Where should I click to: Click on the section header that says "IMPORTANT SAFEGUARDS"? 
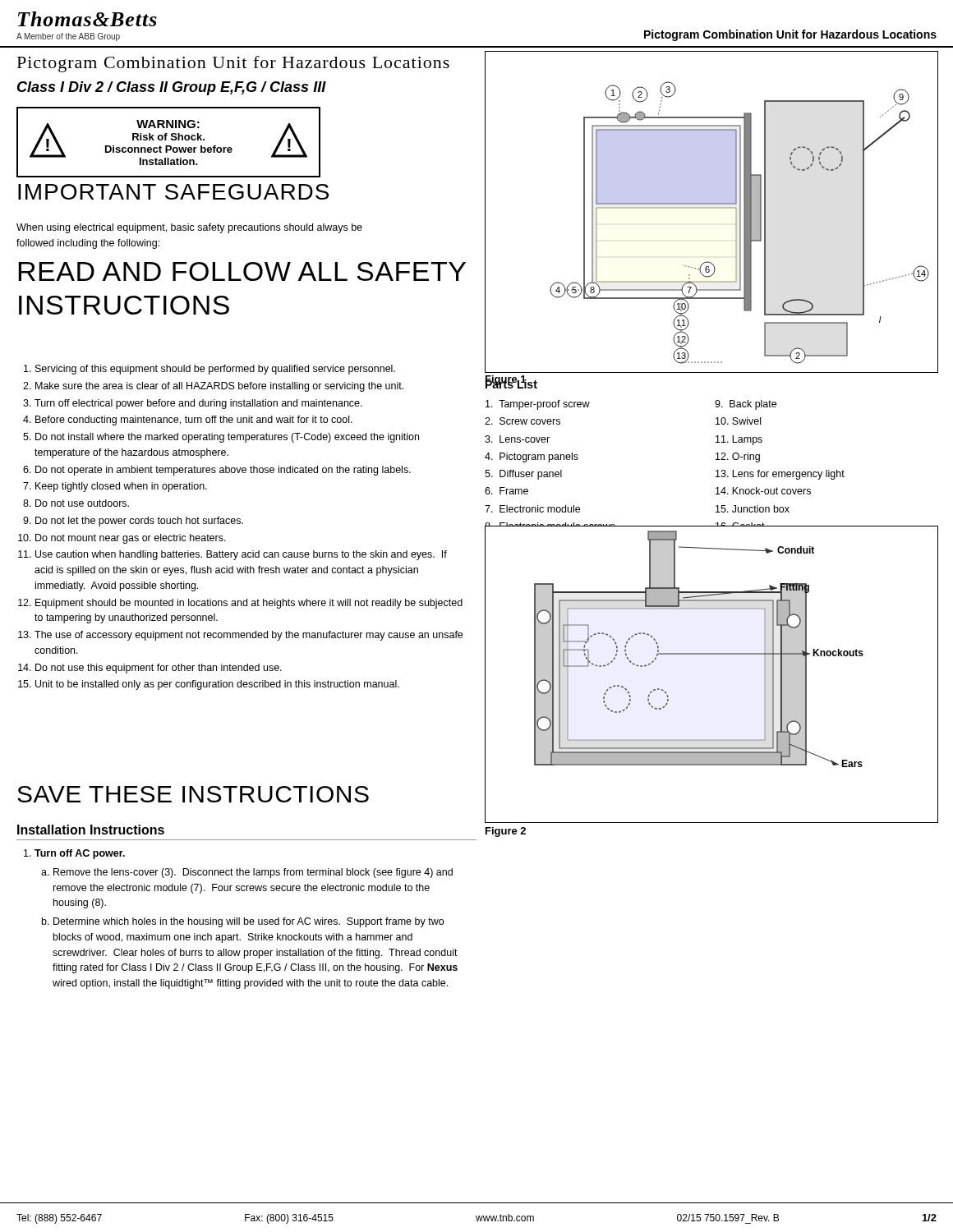click(x=174, y=192)
